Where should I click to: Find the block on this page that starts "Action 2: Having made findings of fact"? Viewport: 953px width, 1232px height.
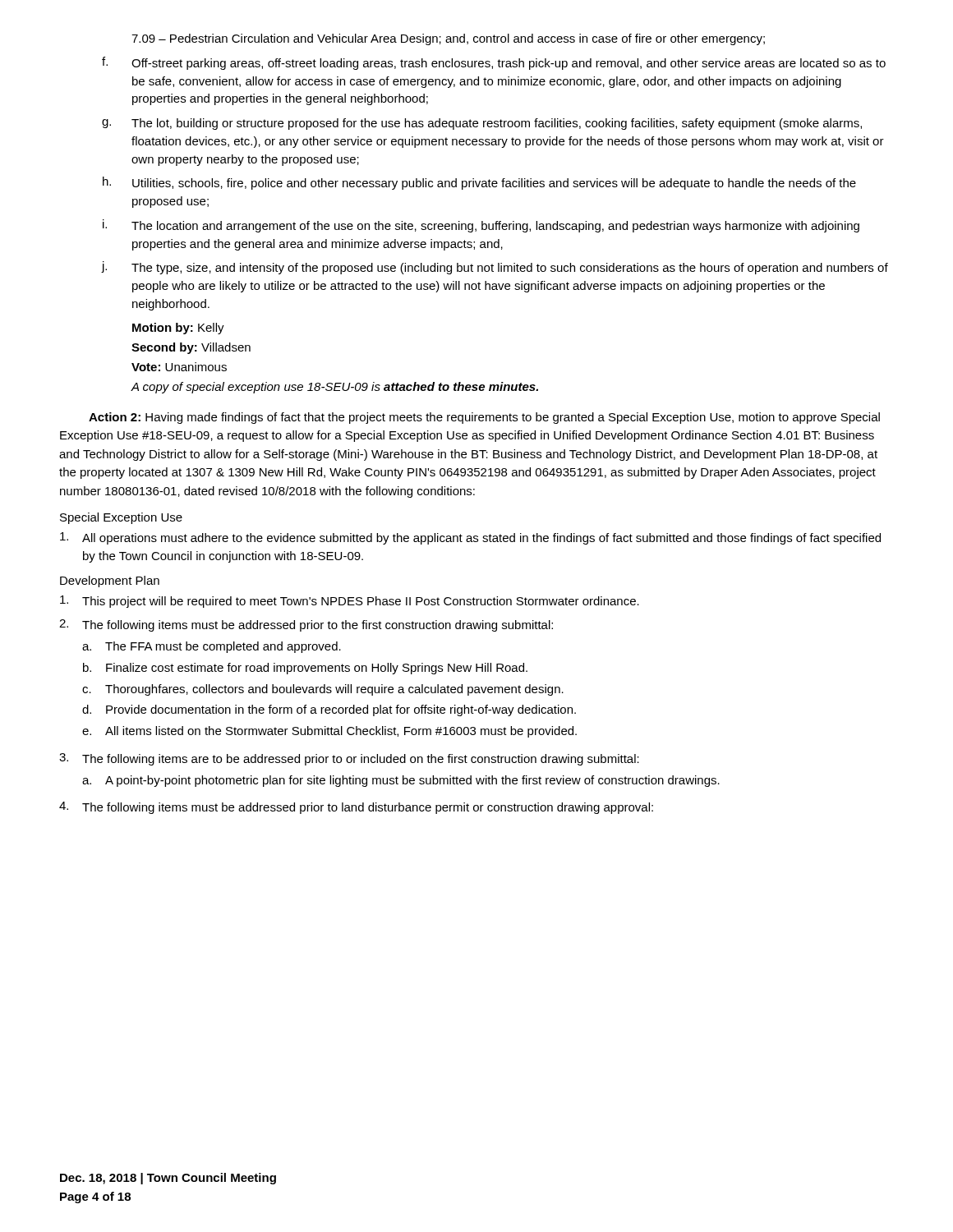470,453
